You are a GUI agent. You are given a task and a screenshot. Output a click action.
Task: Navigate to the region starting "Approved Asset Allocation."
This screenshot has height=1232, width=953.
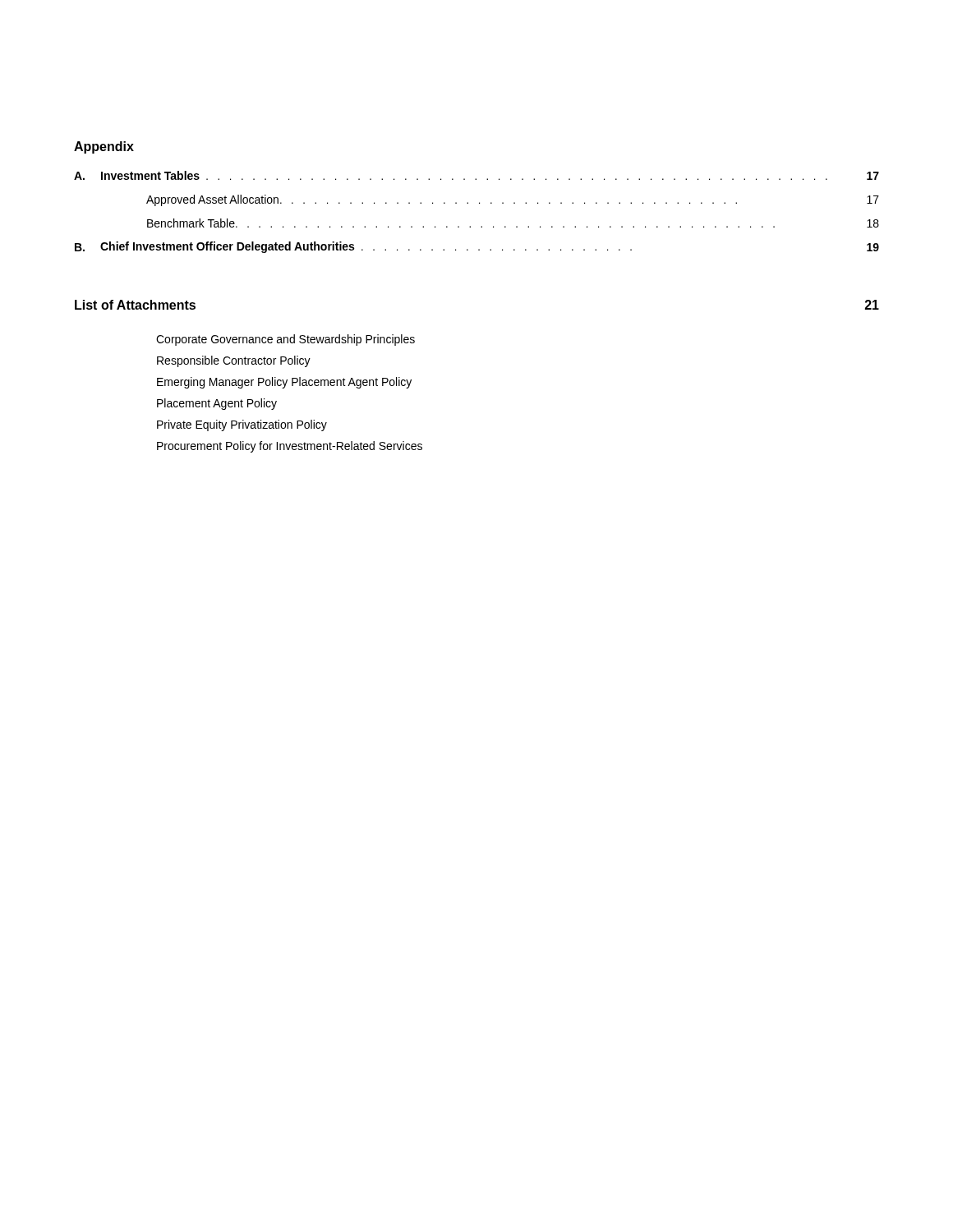pos(476,200)
